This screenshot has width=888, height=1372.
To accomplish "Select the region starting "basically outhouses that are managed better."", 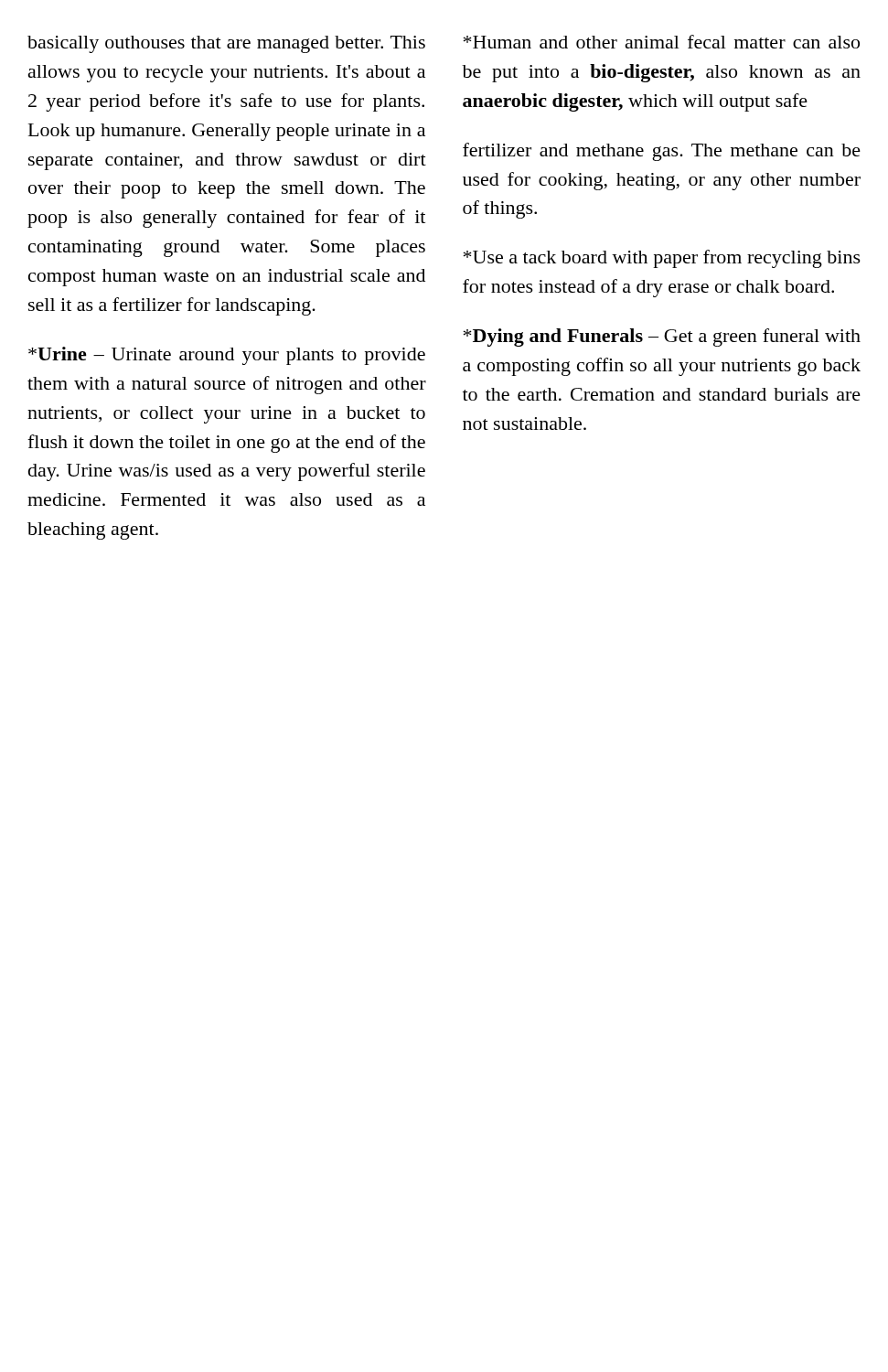I will pos(227,173).
